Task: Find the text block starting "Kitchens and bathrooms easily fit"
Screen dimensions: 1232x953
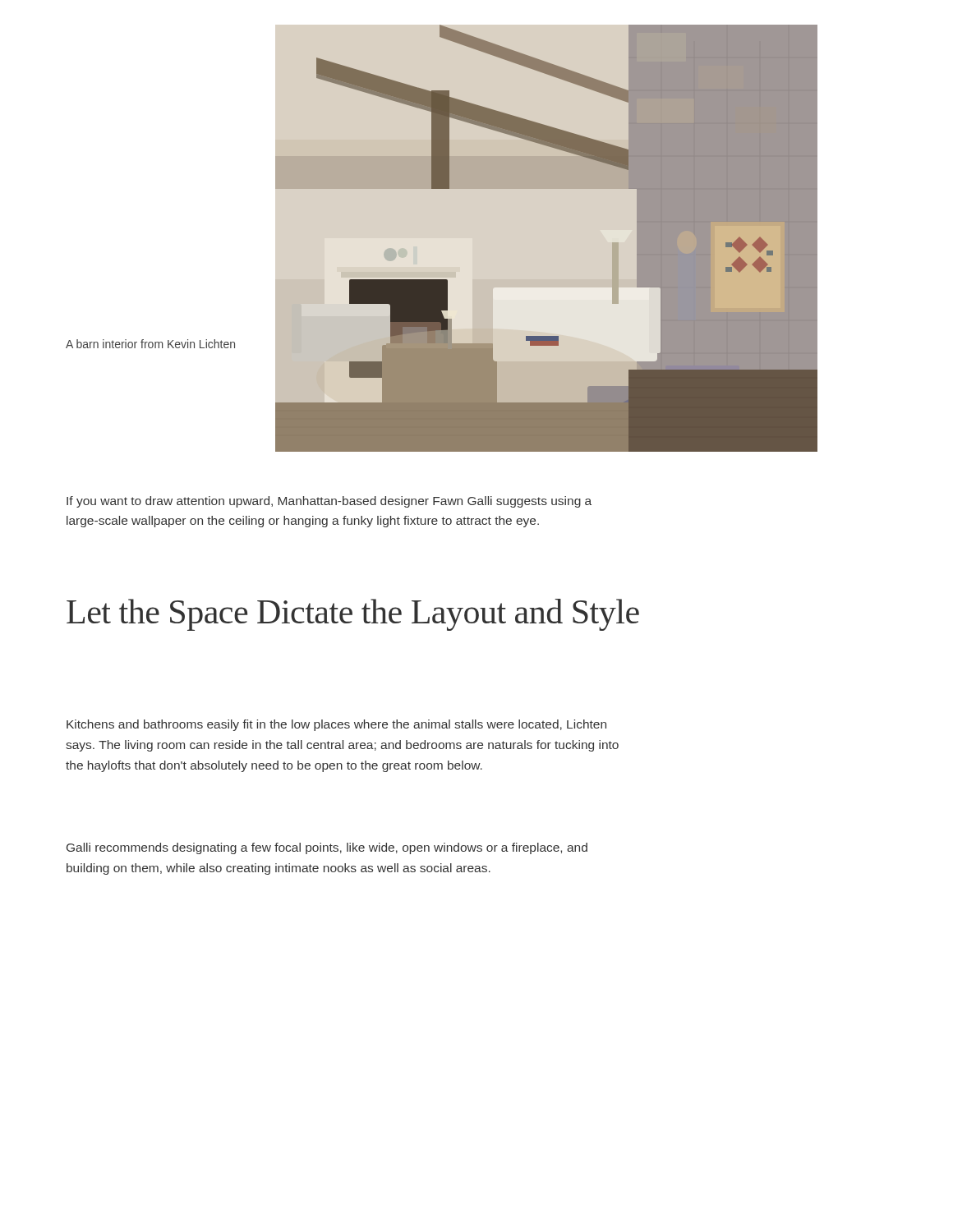Action: click(342, 744)
